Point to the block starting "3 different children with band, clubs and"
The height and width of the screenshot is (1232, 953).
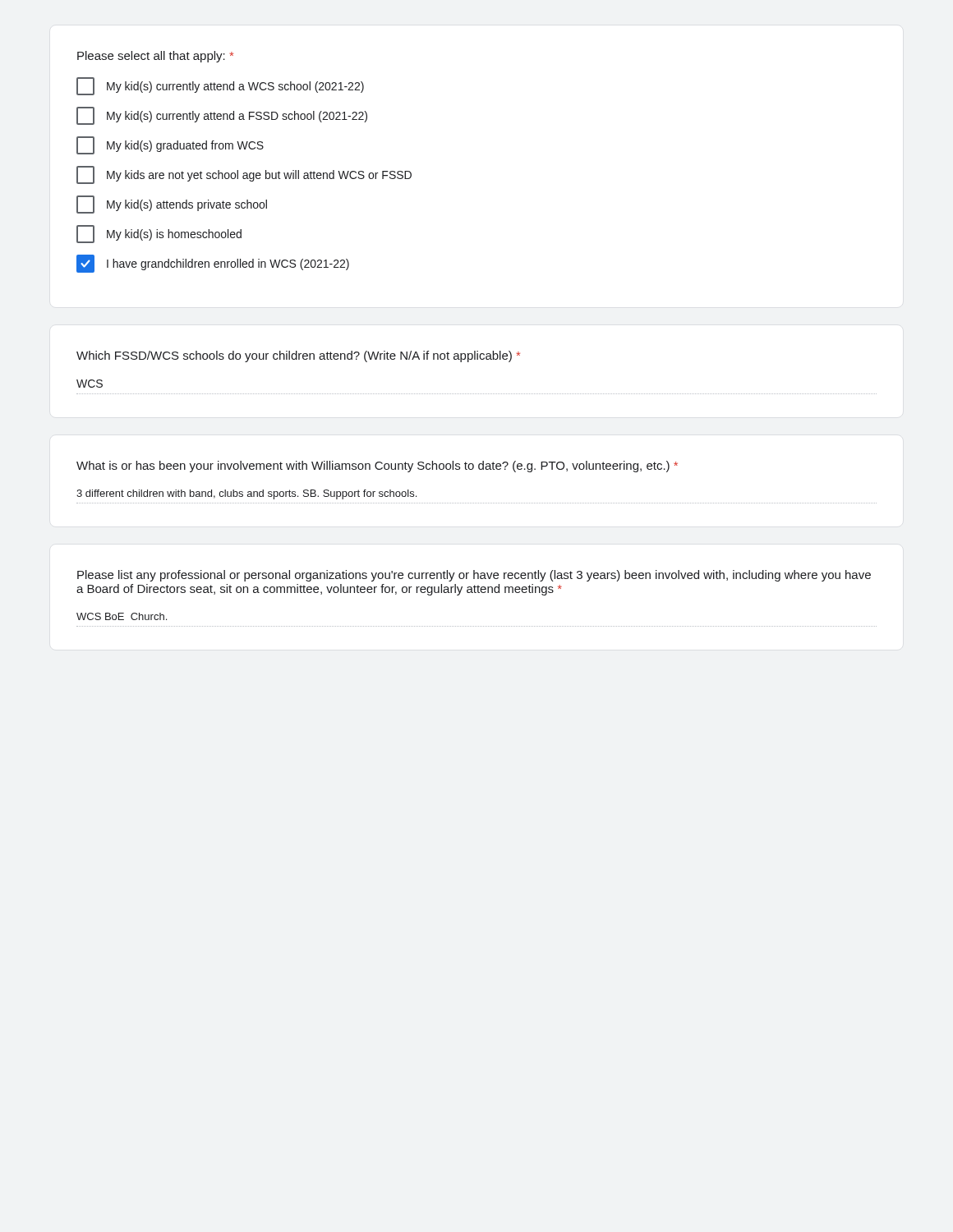click(247, 493)
